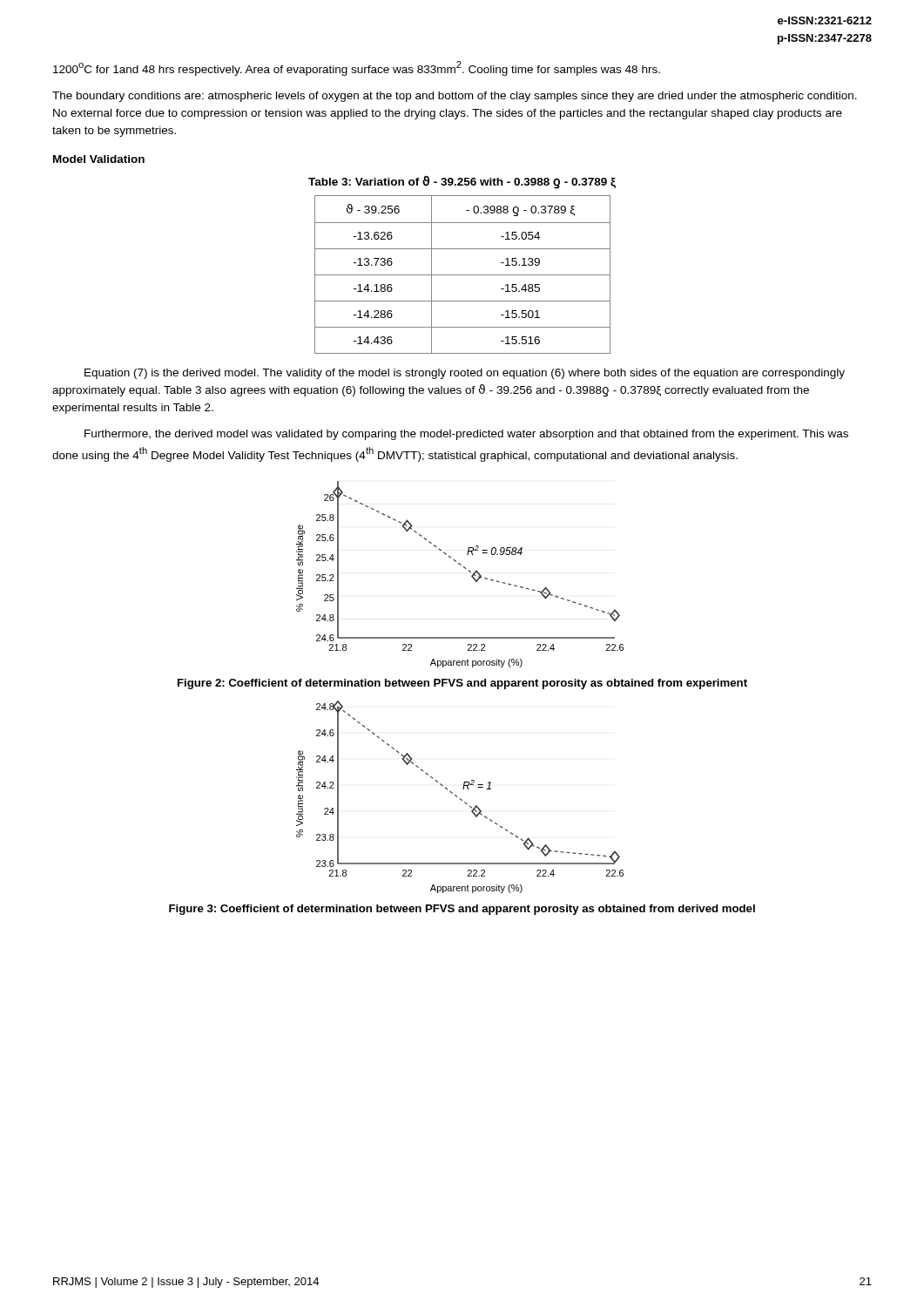Find the caption on this page that starts "Table 3: Variation of ϑ -"
Viewport: 924px width, 1307px height.
tap(462, 181)
